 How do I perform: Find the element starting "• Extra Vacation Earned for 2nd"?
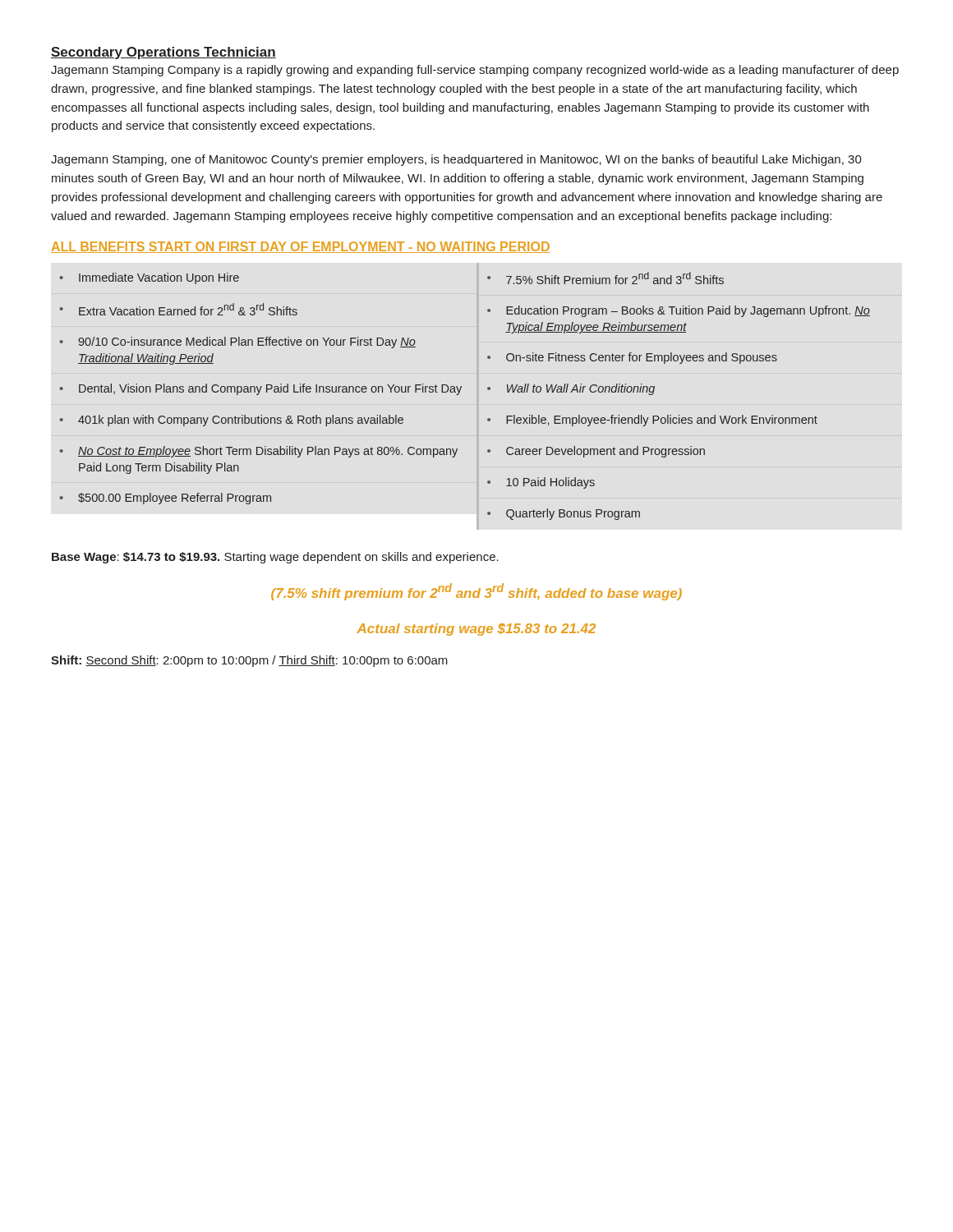pos(178,310)
